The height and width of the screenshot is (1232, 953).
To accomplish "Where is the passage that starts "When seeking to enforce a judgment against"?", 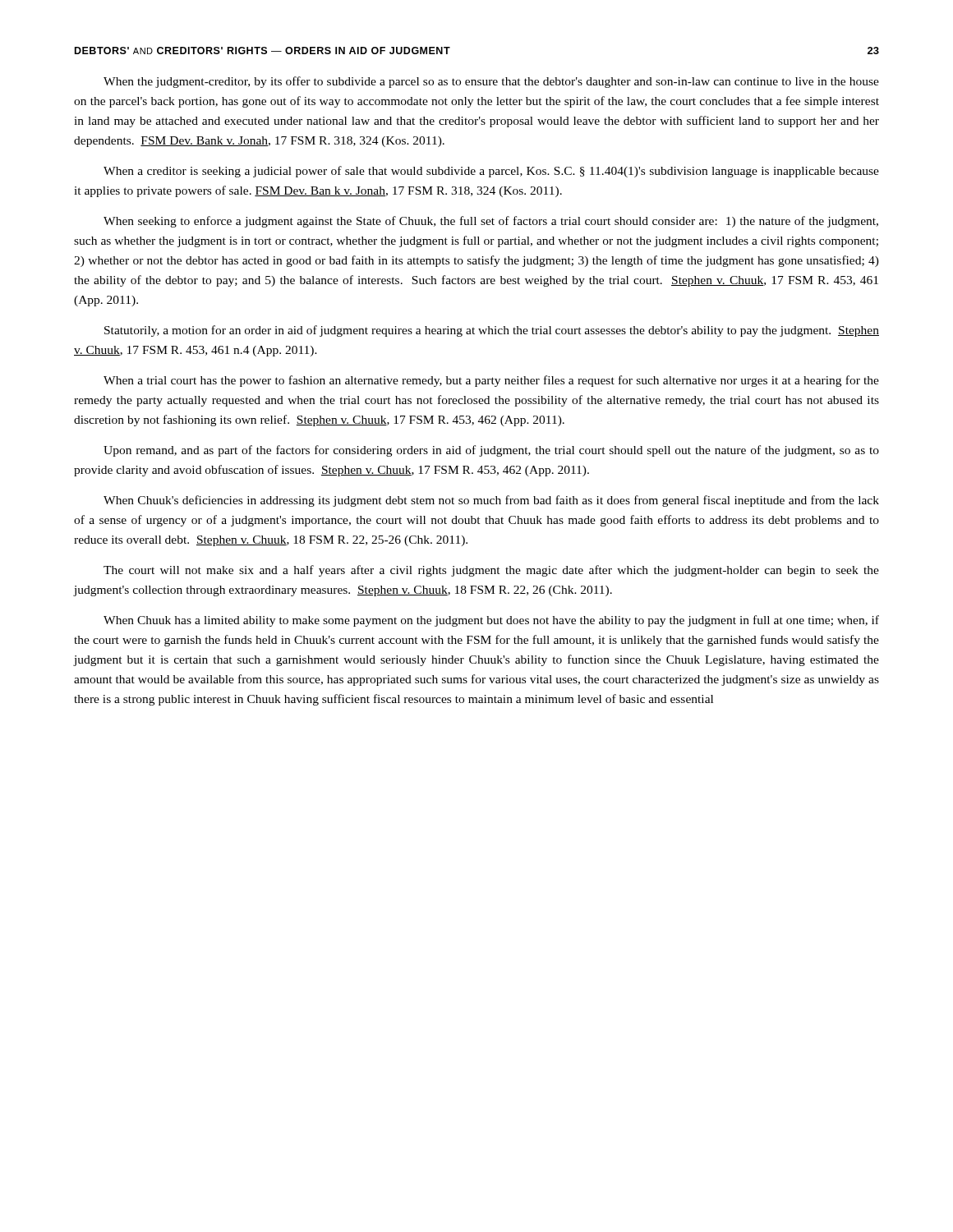I will coord(476,260).
